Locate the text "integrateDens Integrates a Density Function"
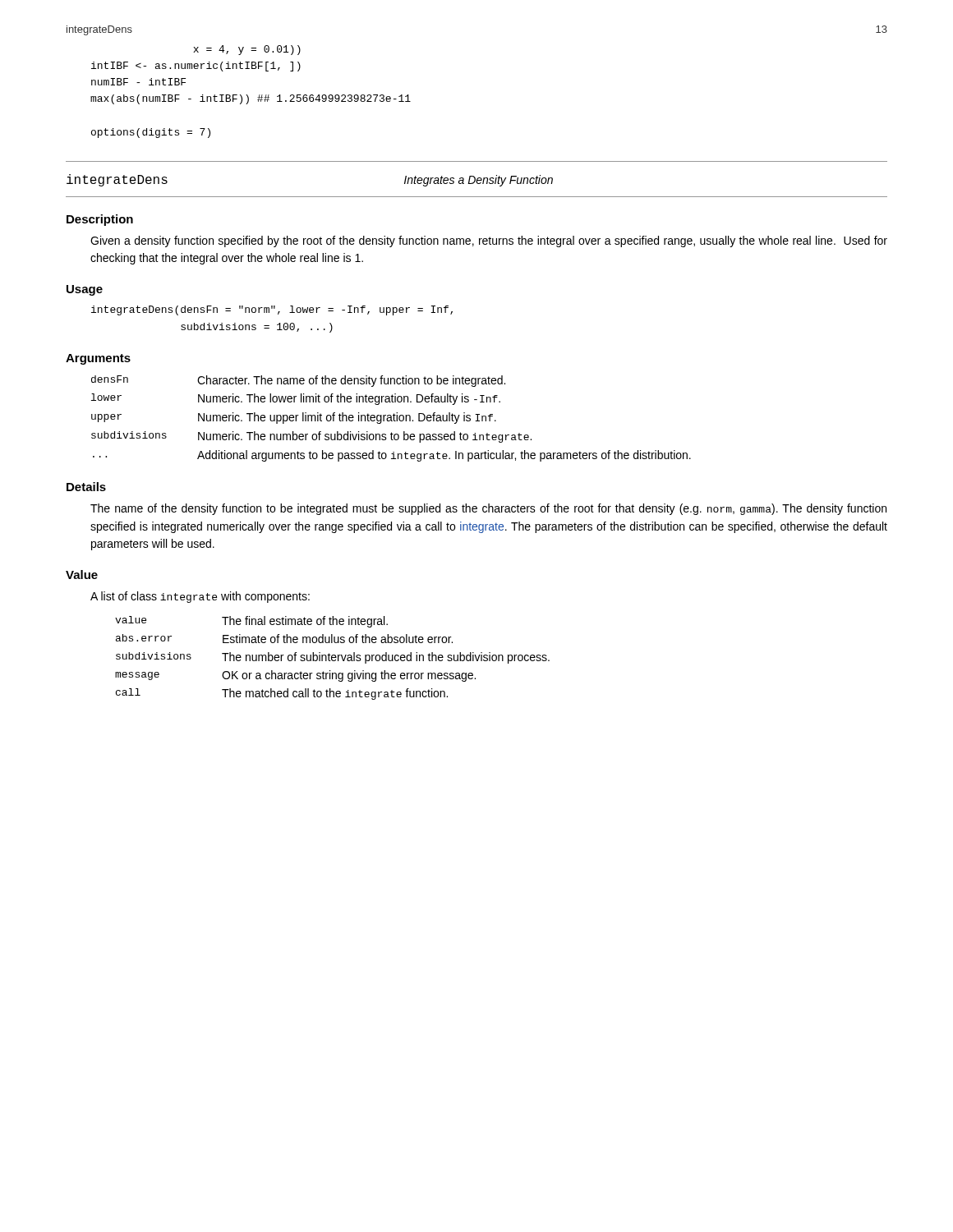This screenshot has width=953, height=1232. pyautogui.click(x=476, y=180)
